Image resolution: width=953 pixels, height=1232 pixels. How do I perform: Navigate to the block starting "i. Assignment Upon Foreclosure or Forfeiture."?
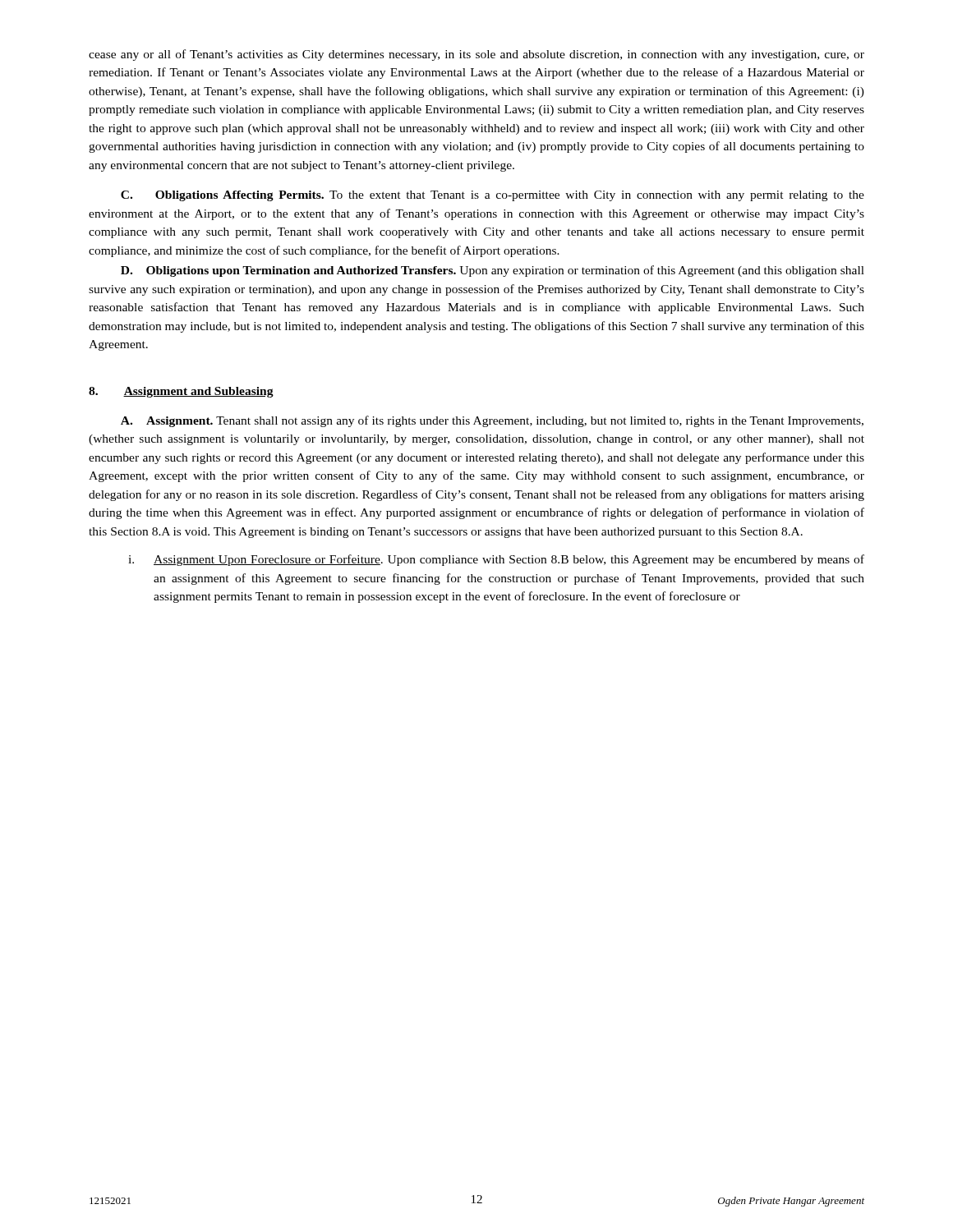pyautogui.click(x=496, y=578)
